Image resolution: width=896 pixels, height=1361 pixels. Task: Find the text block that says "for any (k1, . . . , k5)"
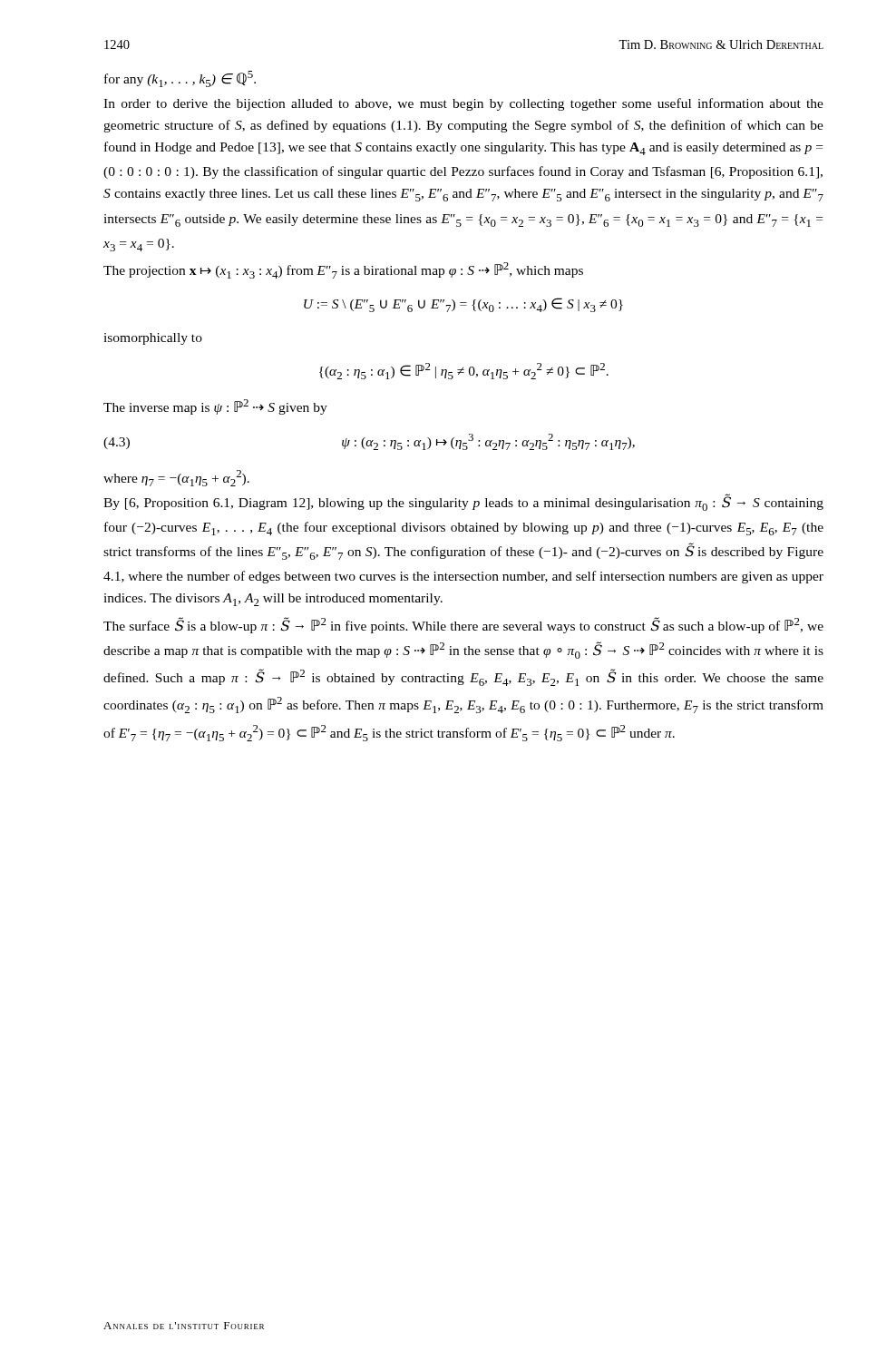180,79
